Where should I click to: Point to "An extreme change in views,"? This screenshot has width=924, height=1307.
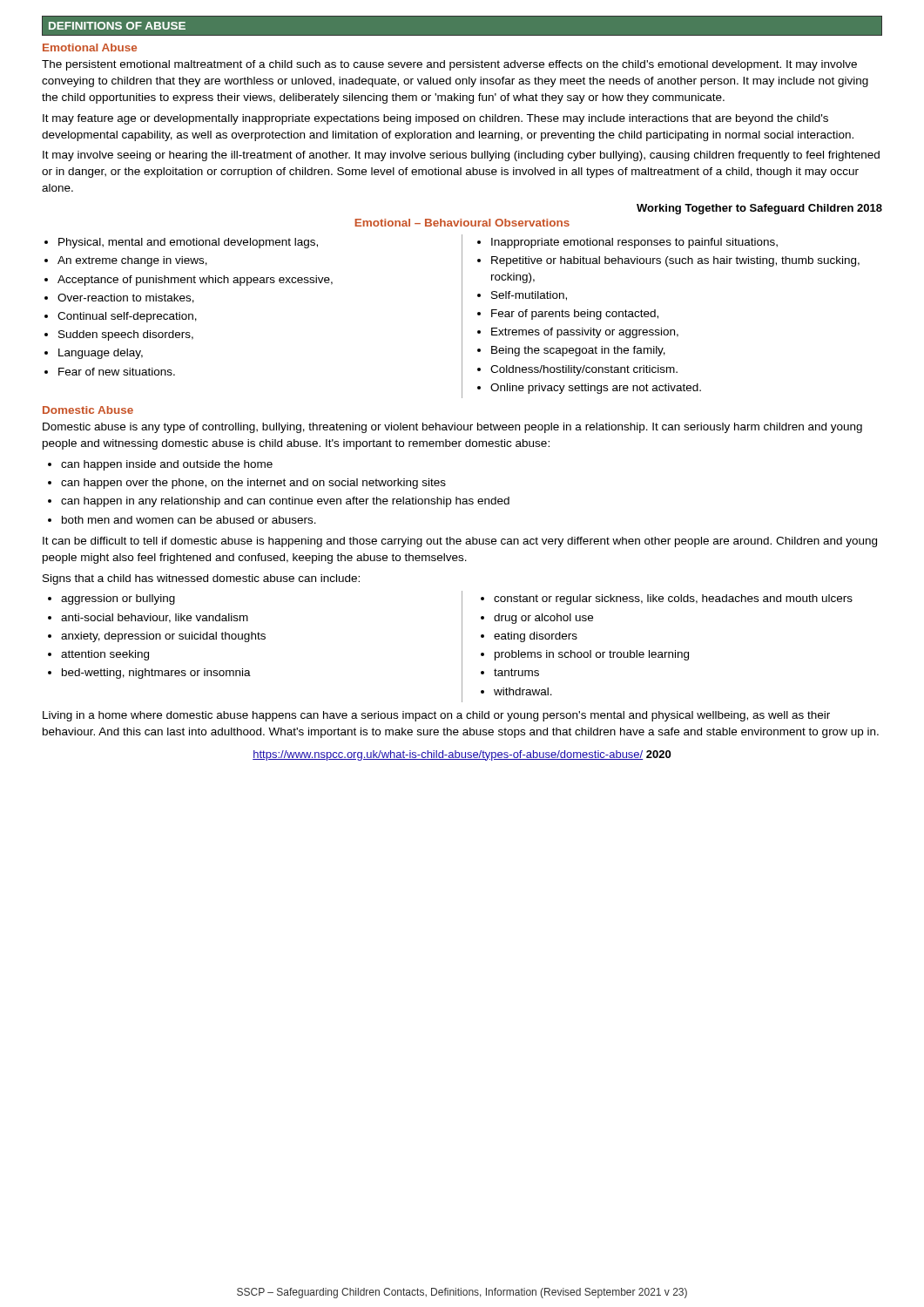click(x=133, y=260)
